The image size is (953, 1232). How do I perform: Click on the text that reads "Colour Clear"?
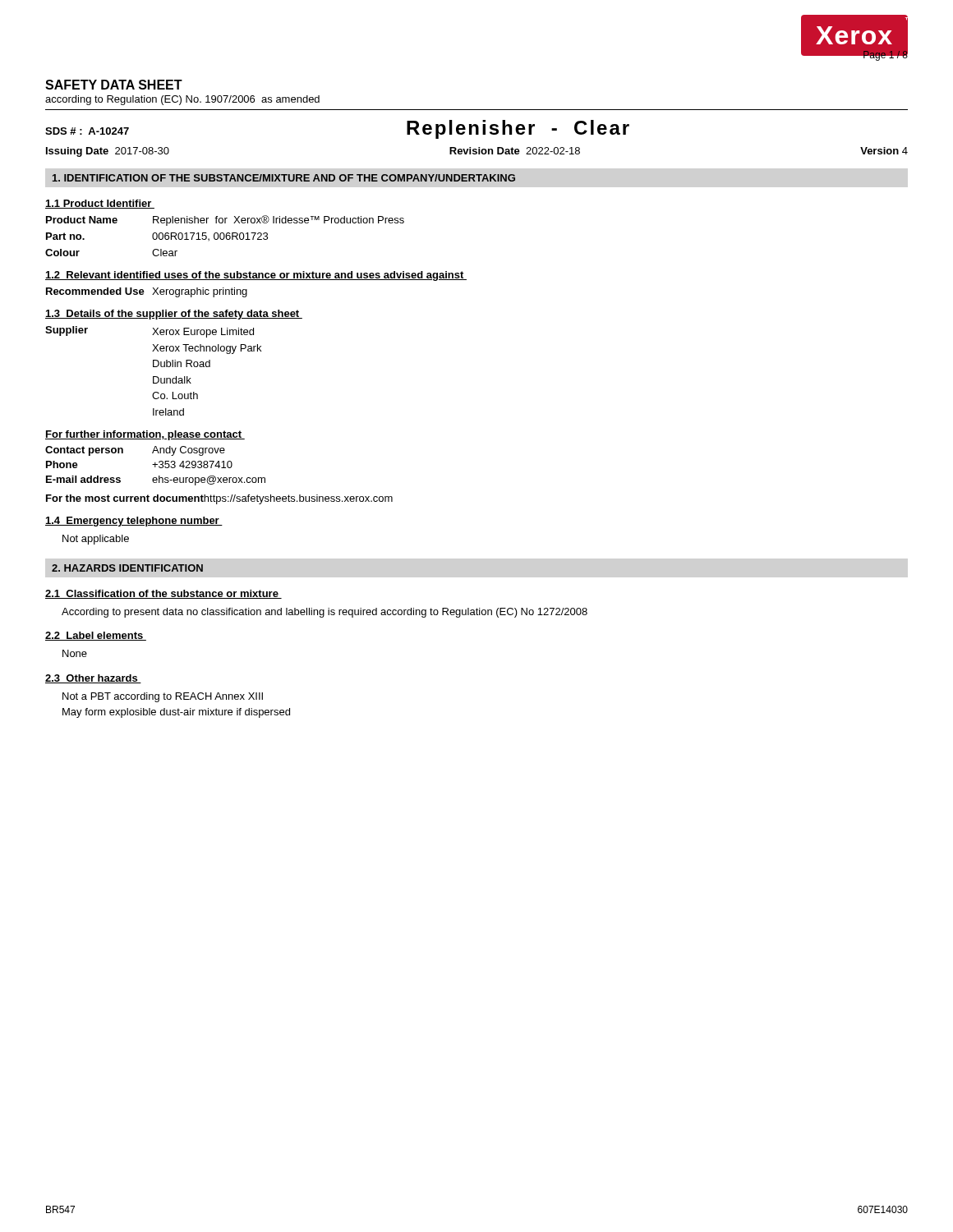click(60, 253)
